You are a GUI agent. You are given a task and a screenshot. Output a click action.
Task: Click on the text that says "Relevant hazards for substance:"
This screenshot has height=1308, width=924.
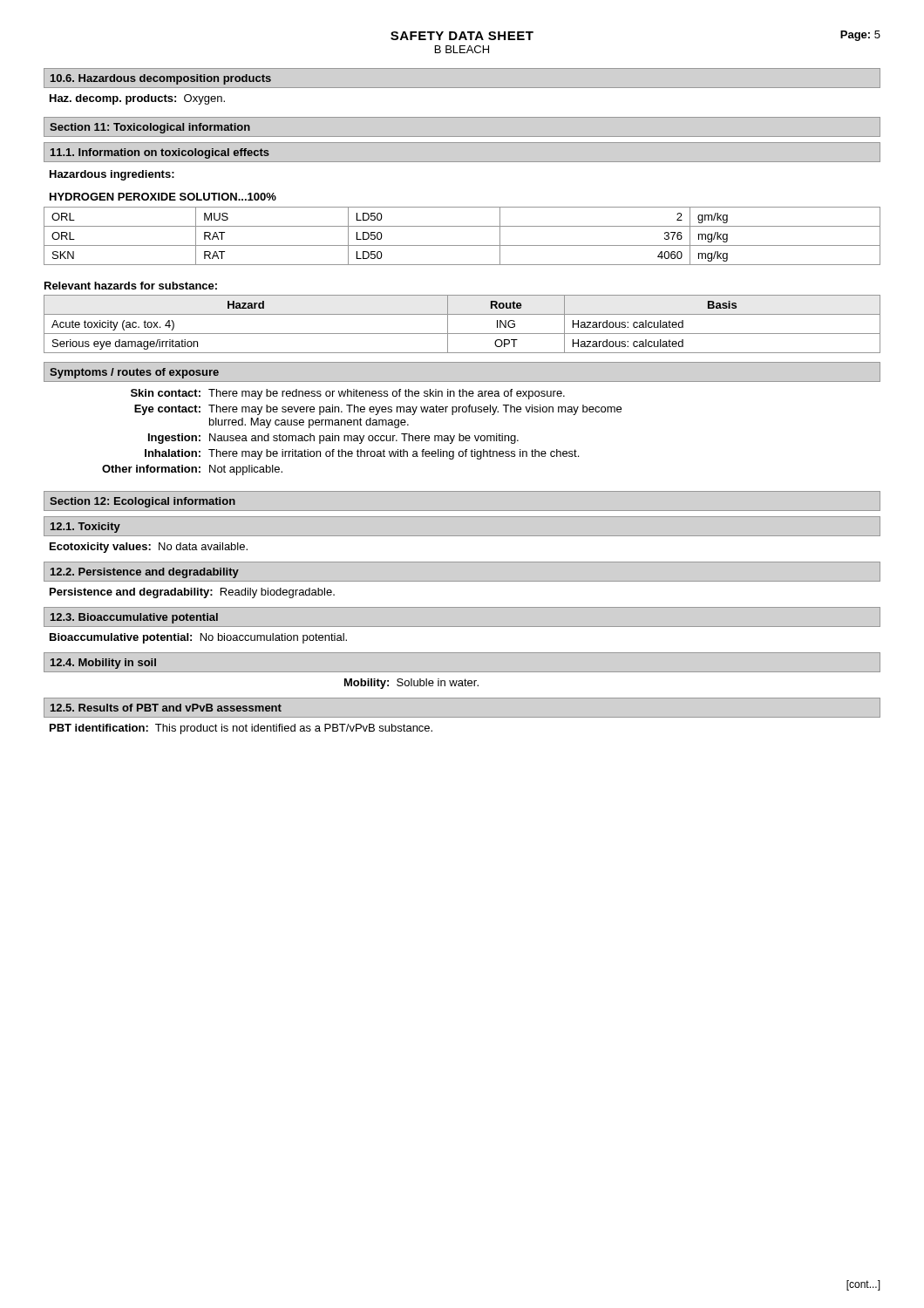[x=131, y=286]
